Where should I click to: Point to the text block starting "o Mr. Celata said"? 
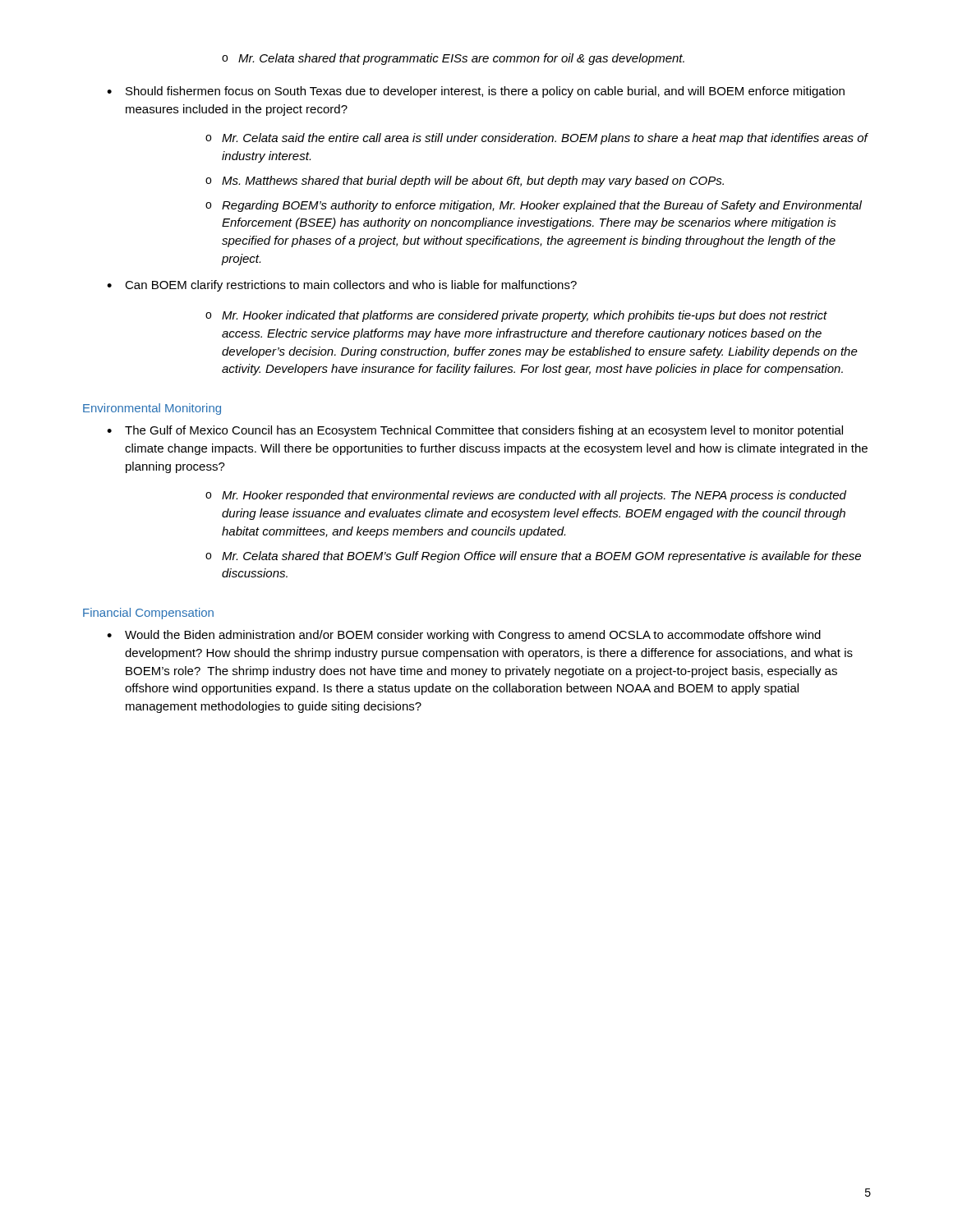pyautogui.click(x=538, y=147)
